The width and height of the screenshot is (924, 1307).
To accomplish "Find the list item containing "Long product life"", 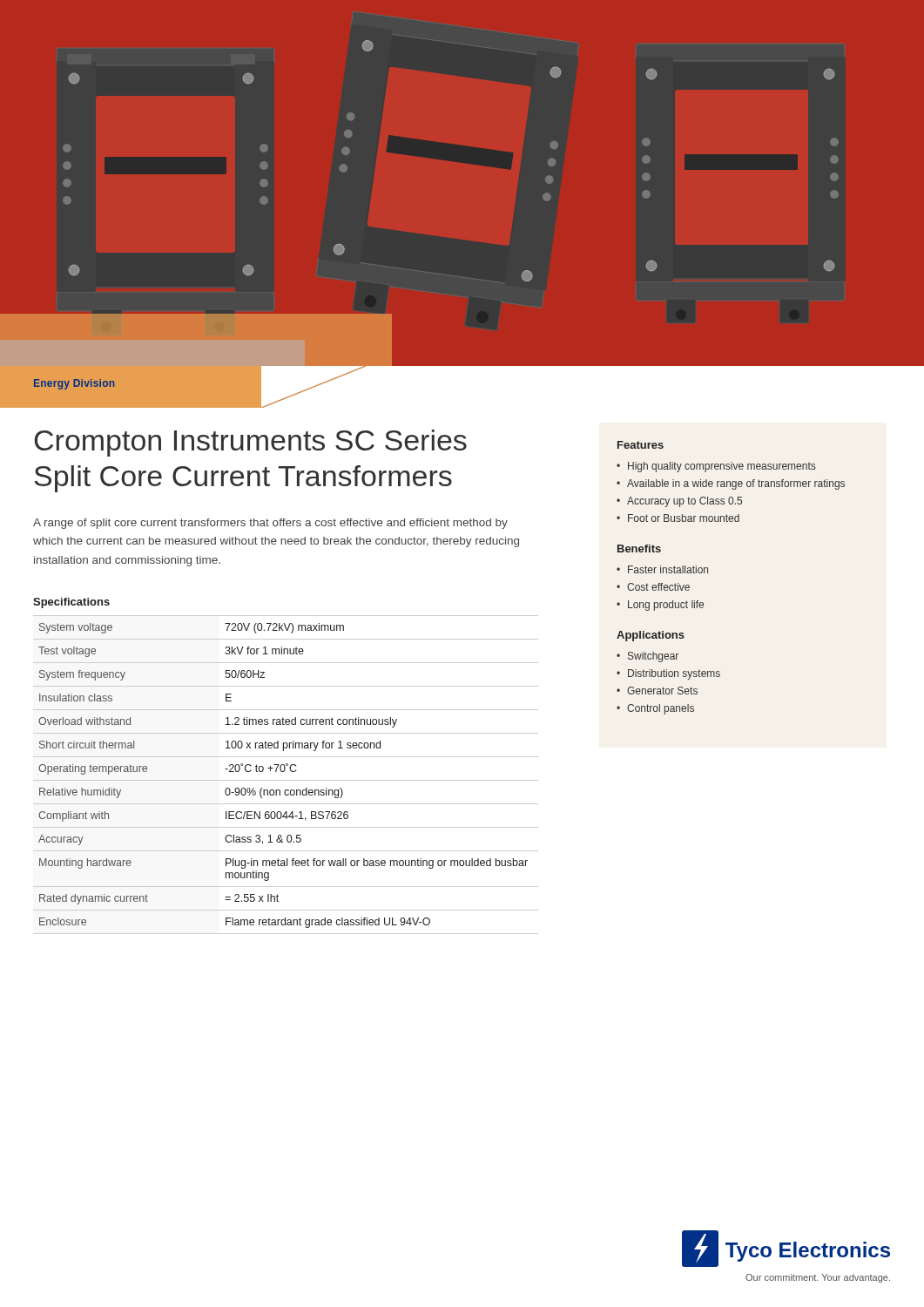I will pyautogui.click(x=666, y=605).
